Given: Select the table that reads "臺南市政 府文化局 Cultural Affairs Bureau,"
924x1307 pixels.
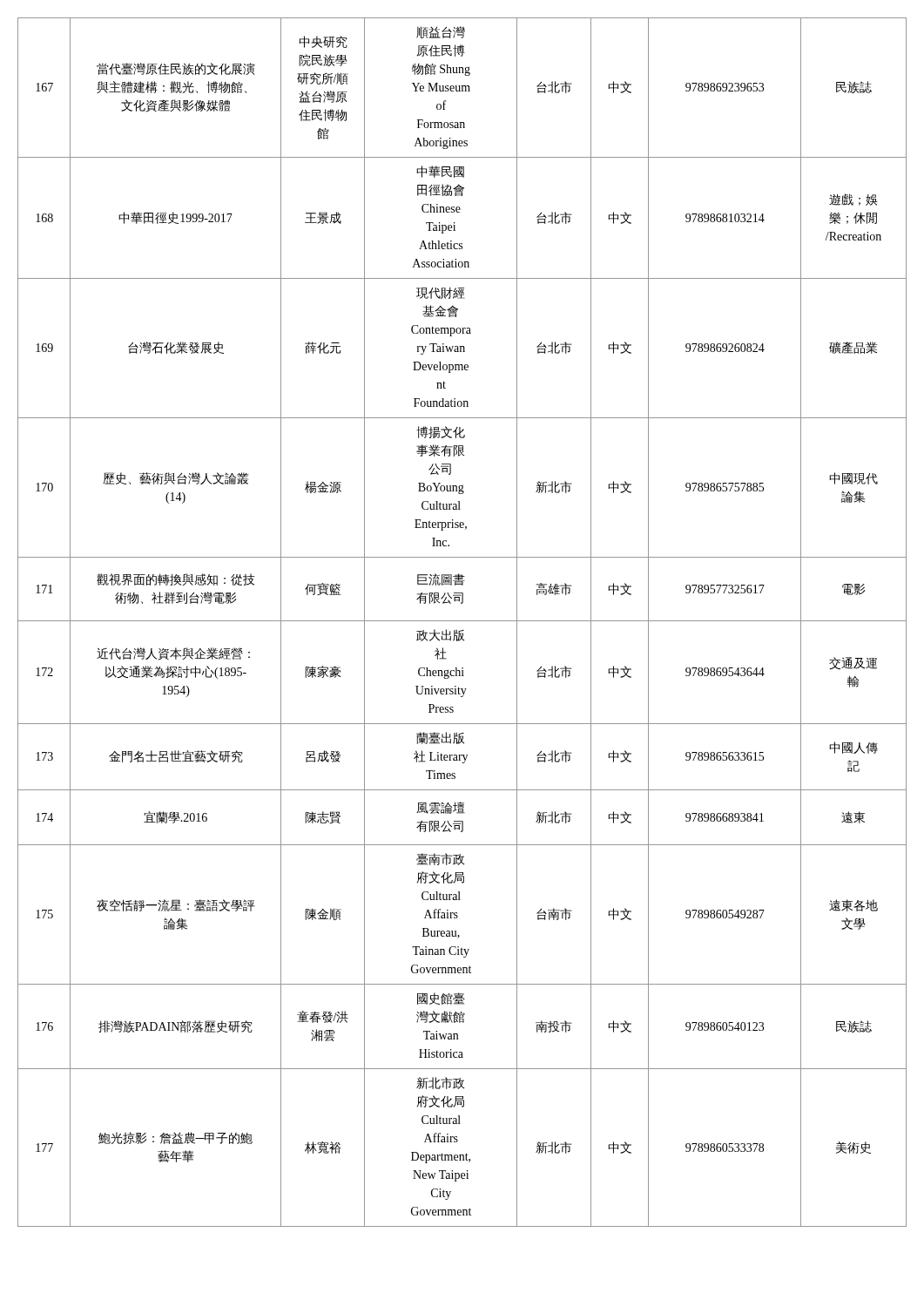Looking at the screenshot, I should click(x=462, y=622).
